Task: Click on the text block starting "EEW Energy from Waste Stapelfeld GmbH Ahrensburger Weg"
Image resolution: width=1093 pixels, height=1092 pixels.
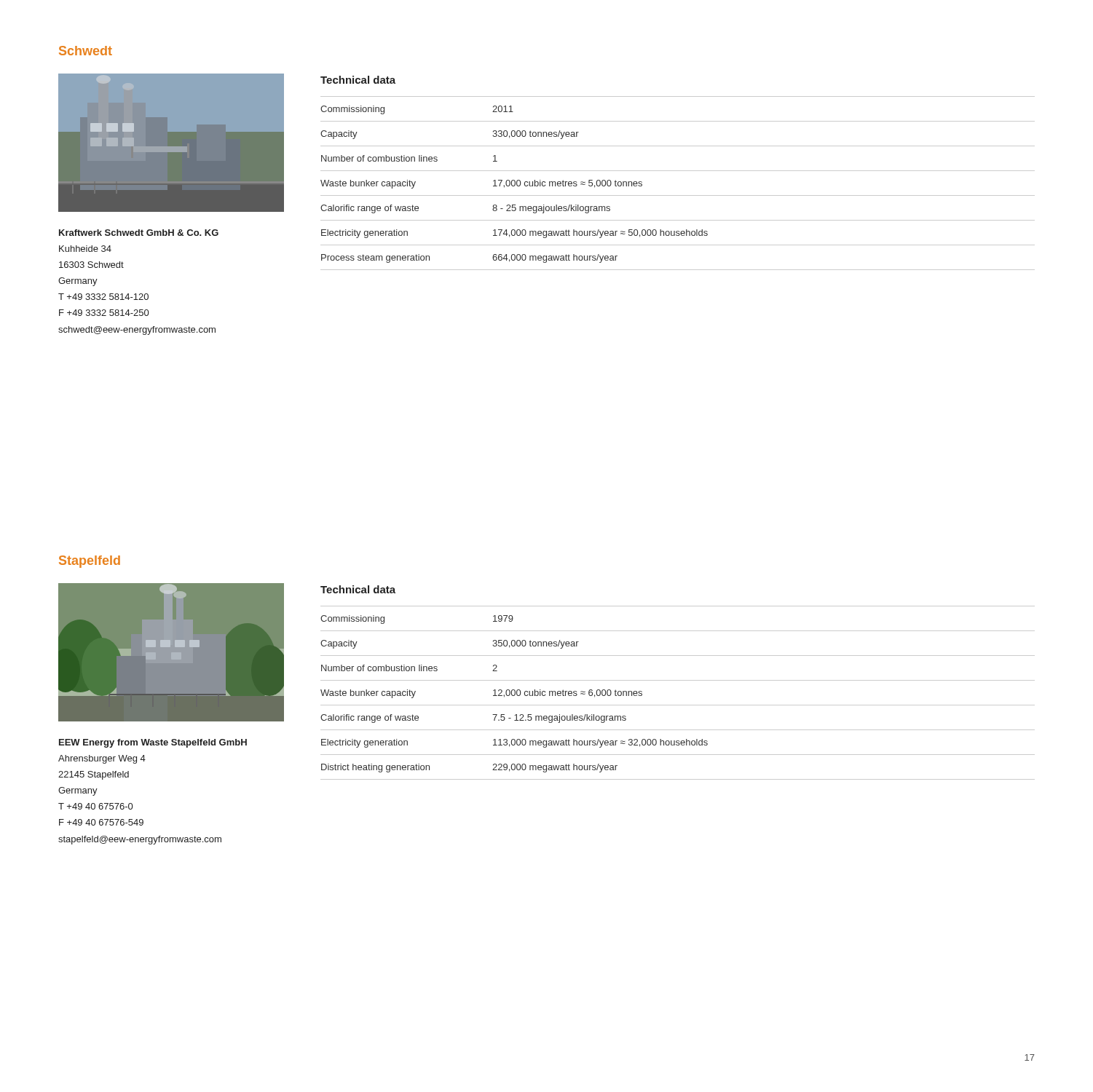Action: [x=153, y=743]
